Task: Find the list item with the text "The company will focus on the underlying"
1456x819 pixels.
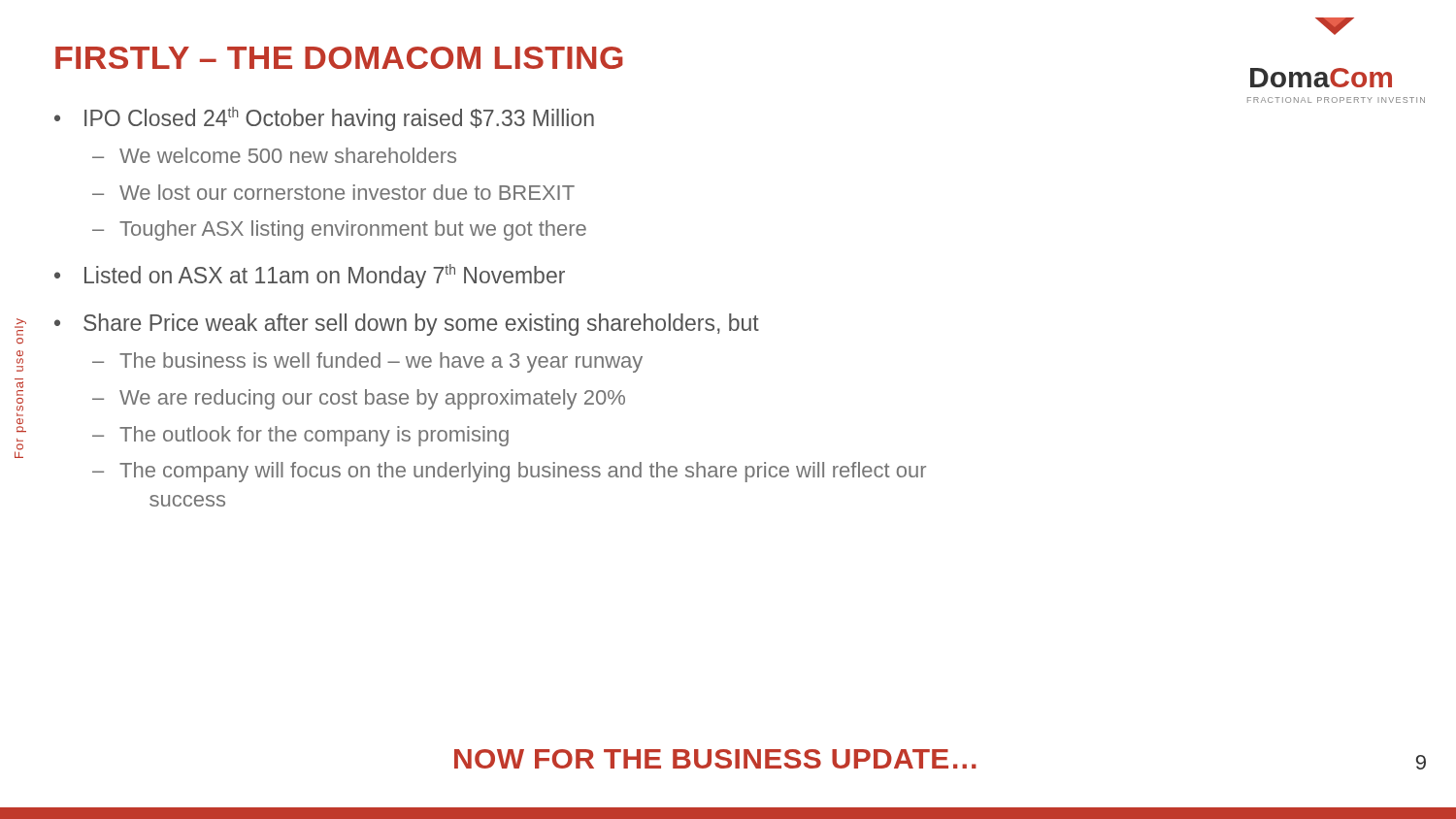Action: coord(523,485)
